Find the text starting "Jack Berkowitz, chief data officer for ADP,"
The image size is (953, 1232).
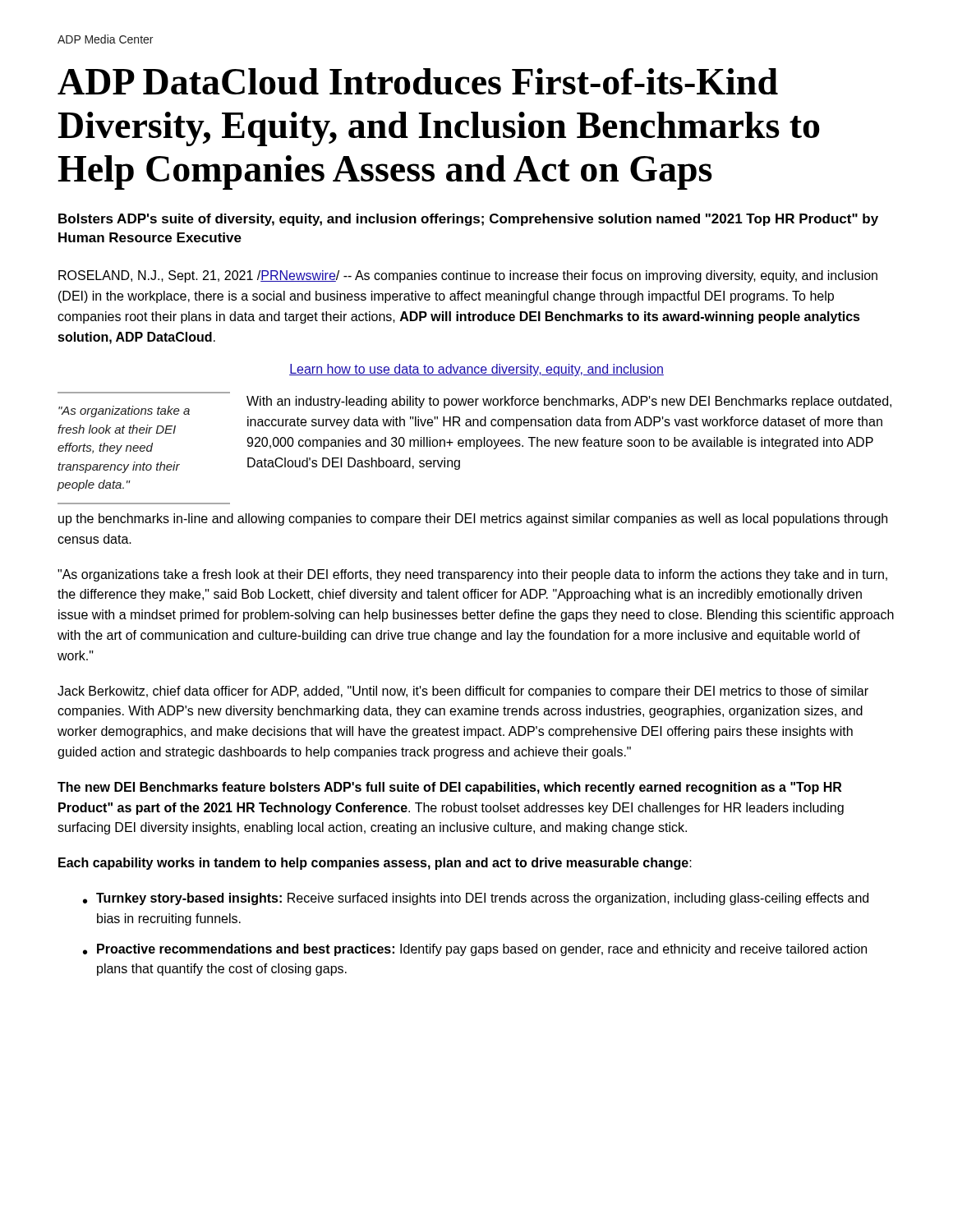(x=463, y=721)
